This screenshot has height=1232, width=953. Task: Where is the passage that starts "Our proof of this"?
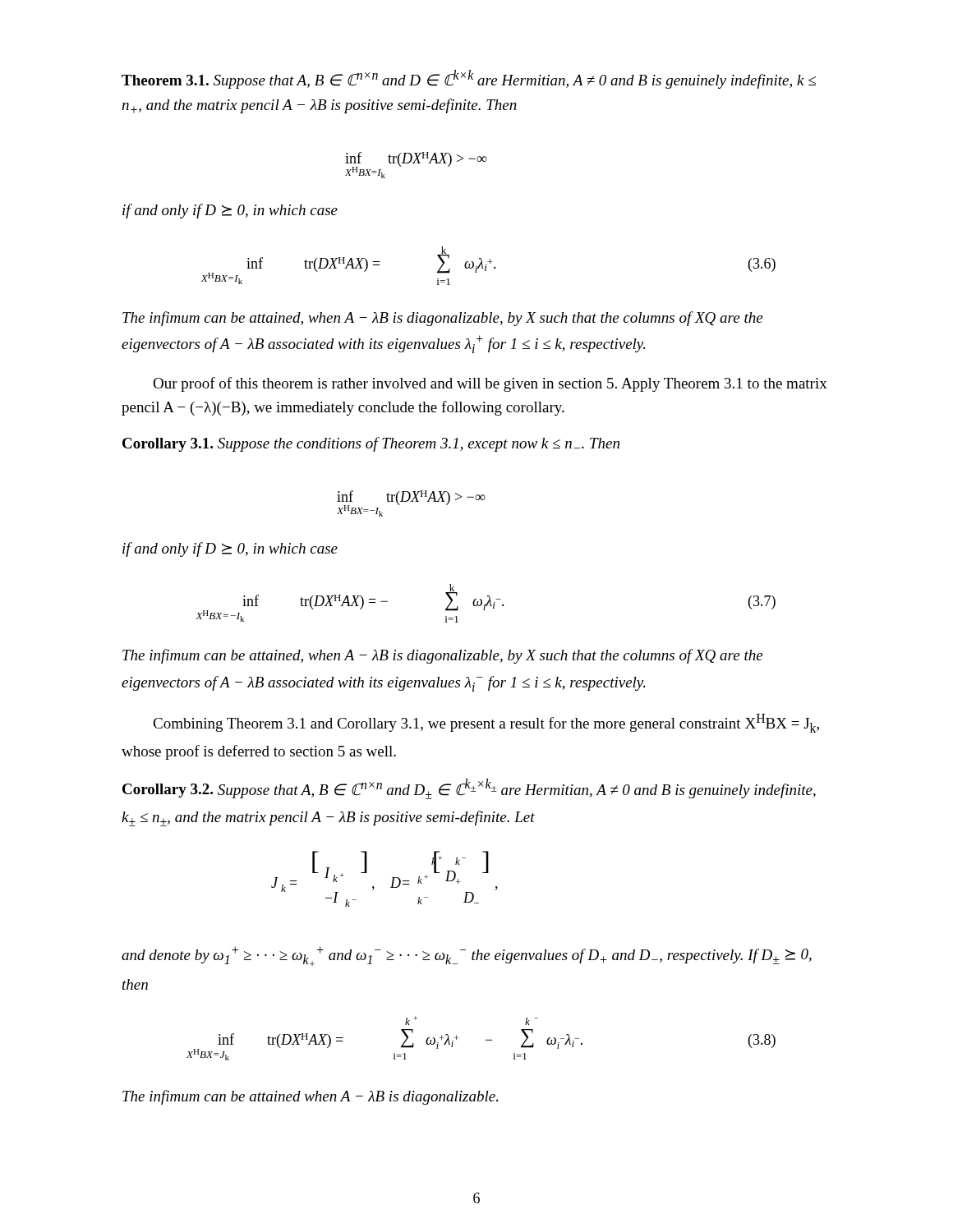pos(474,395)
